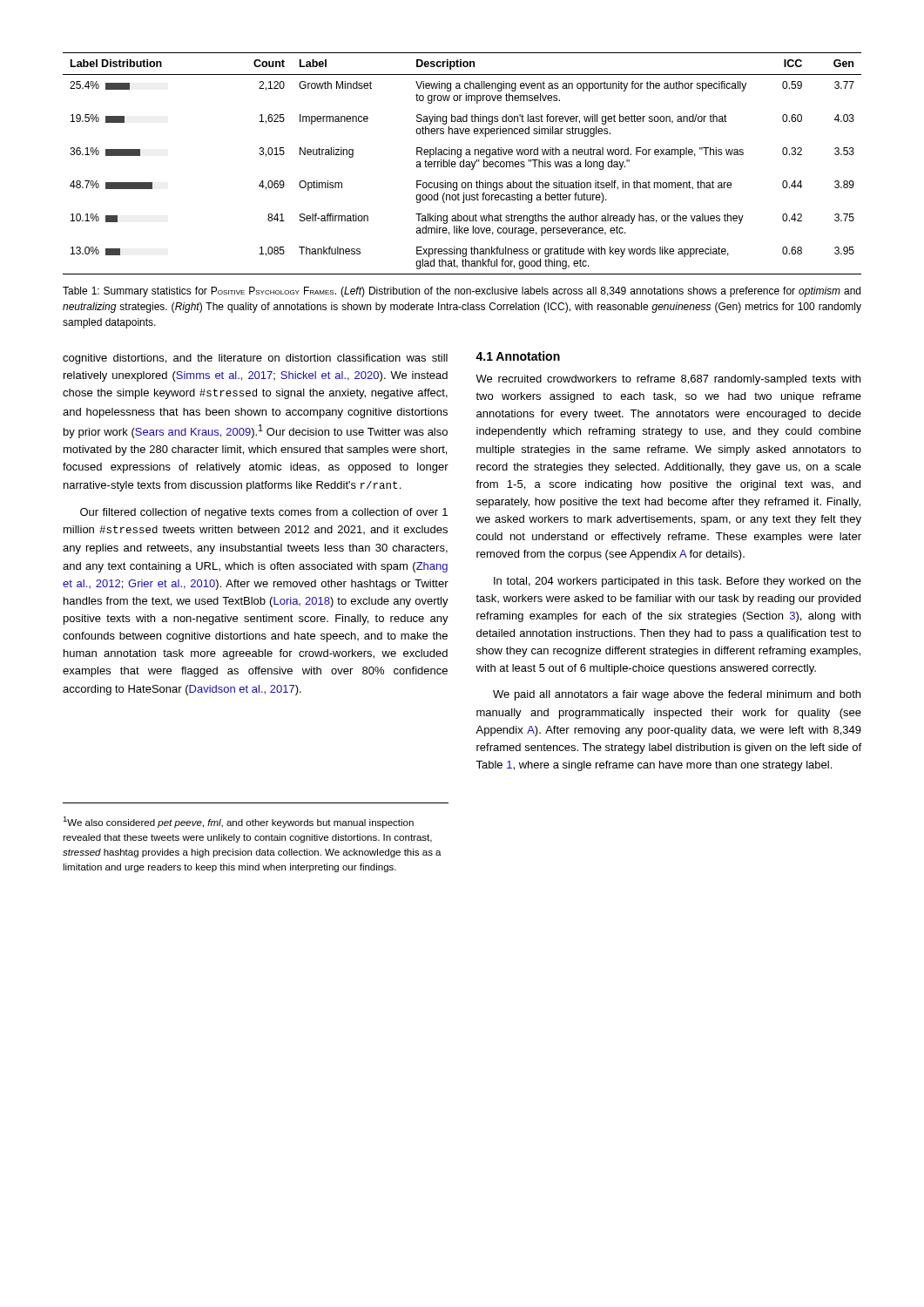Locate the block of text that opens with "We recruited crowdworkers to"
This screenshot has height=1307, width=924.
(x=669, y=467)
